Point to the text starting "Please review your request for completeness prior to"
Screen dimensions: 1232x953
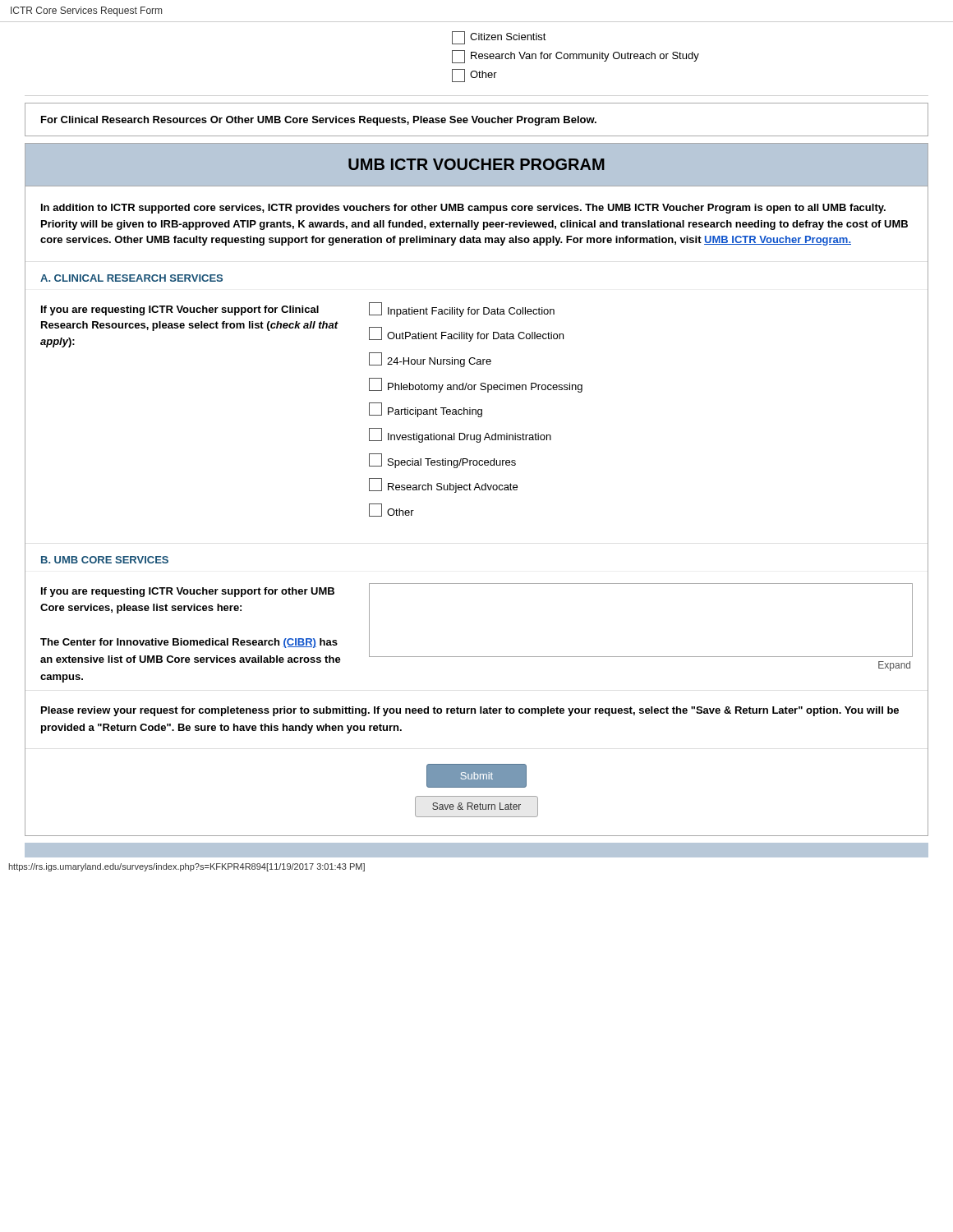coord(470,719)
